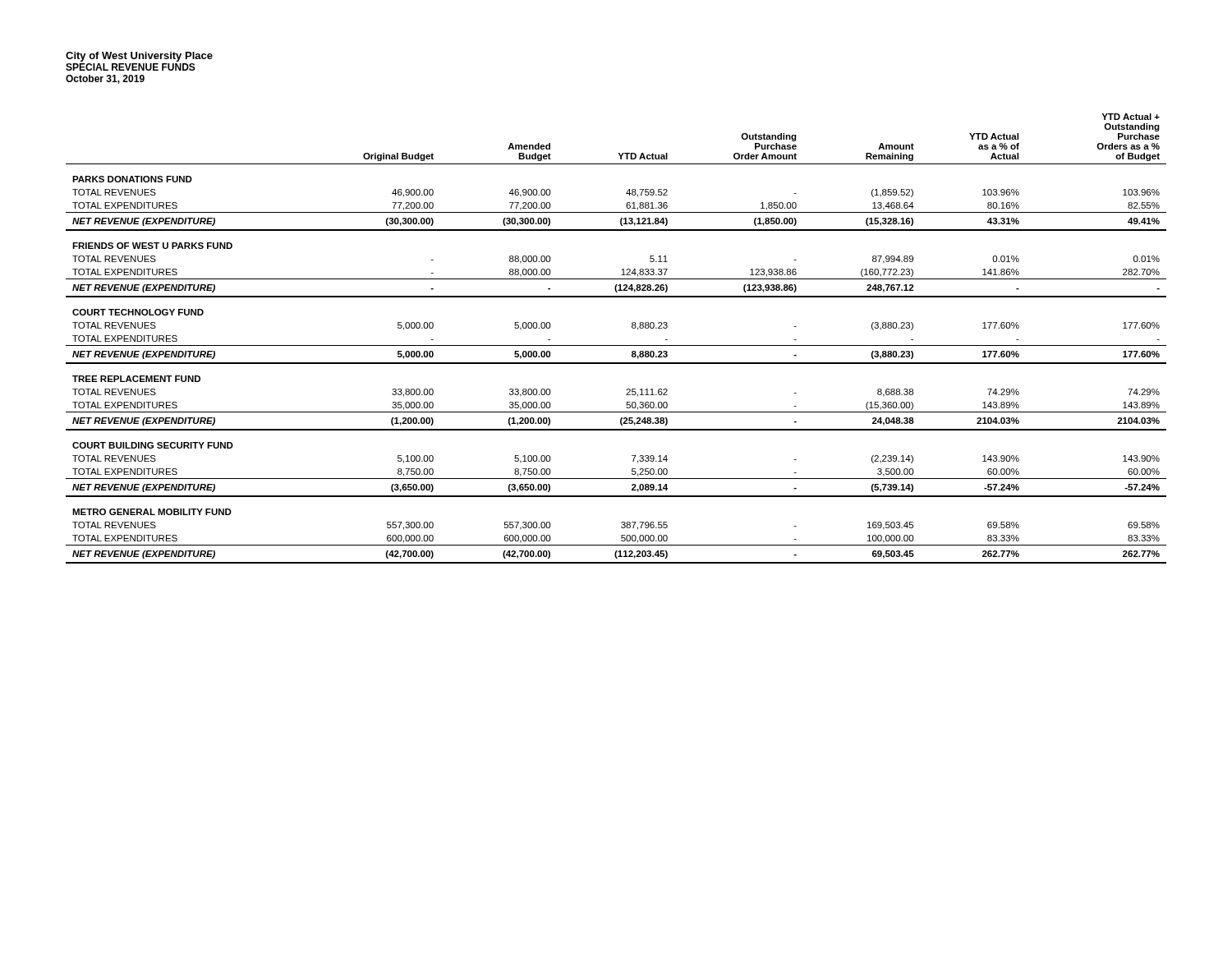Navigate to the element starting "City of West University Place SPECIAL REVENUE FUNDS"
Viewport: 1232px width, 953px height.
point(139,57)
